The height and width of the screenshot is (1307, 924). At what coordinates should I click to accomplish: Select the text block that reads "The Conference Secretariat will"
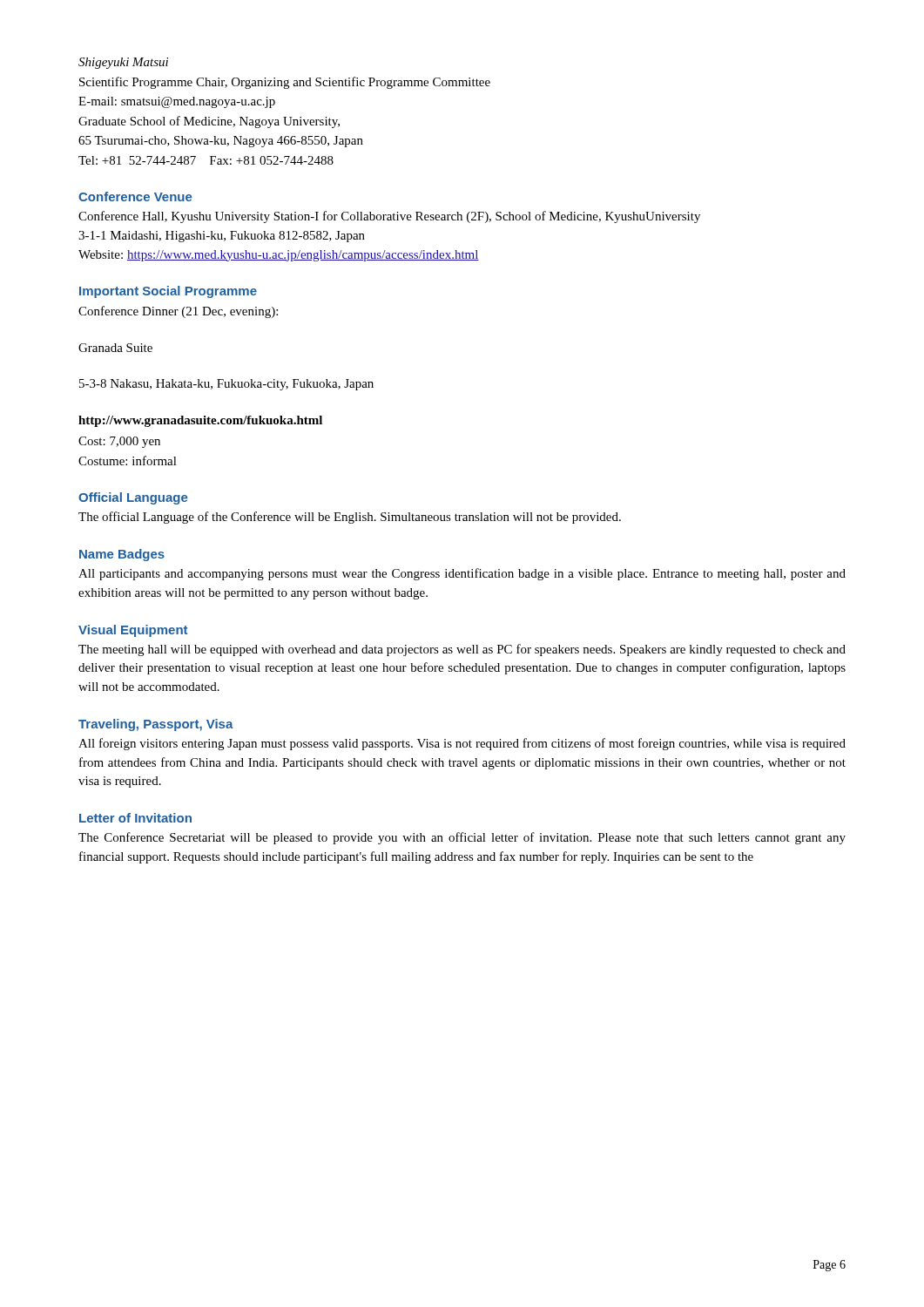coord(462,847)
